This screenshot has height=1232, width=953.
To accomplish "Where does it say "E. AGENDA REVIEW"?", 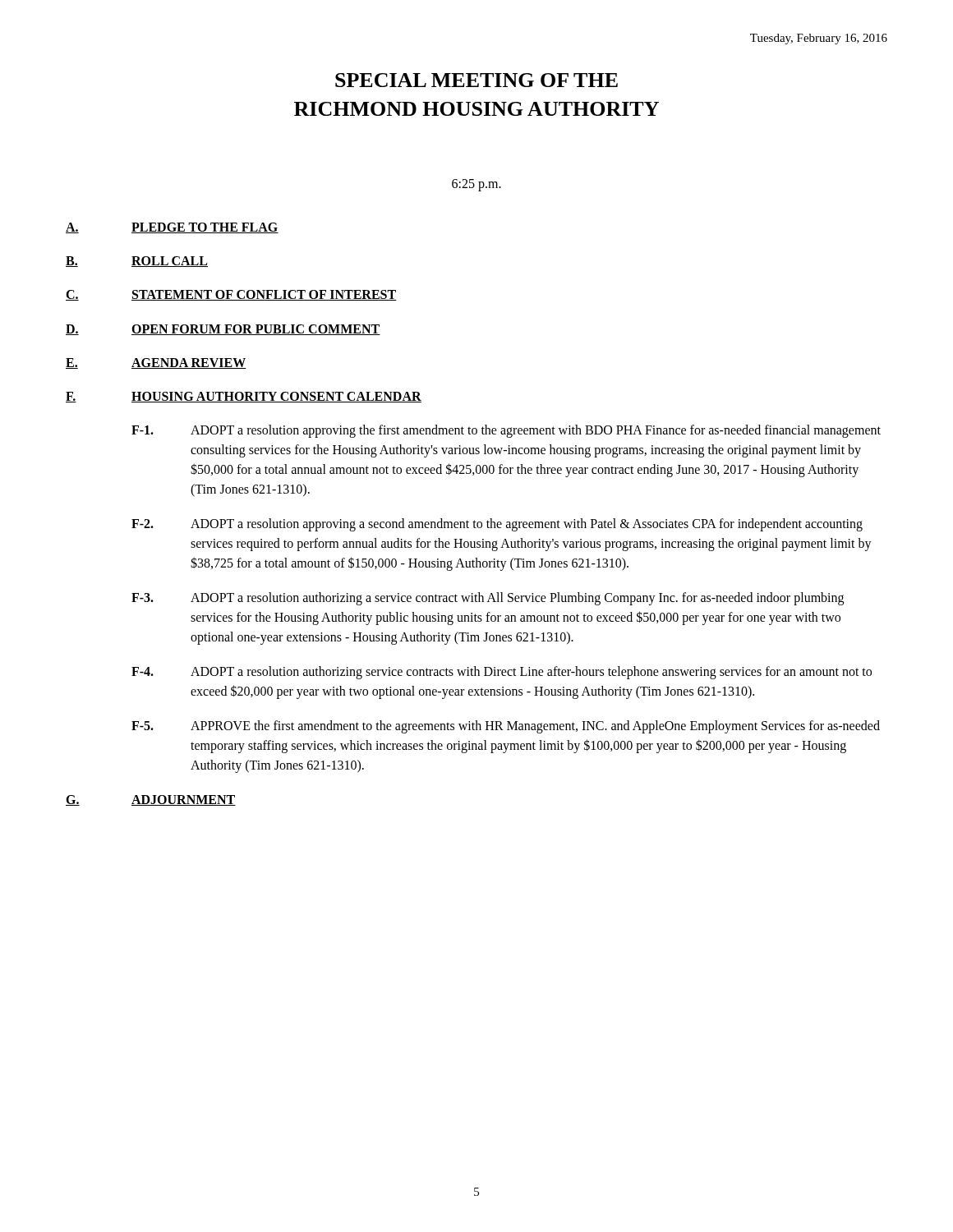I will tap(156, 363).
